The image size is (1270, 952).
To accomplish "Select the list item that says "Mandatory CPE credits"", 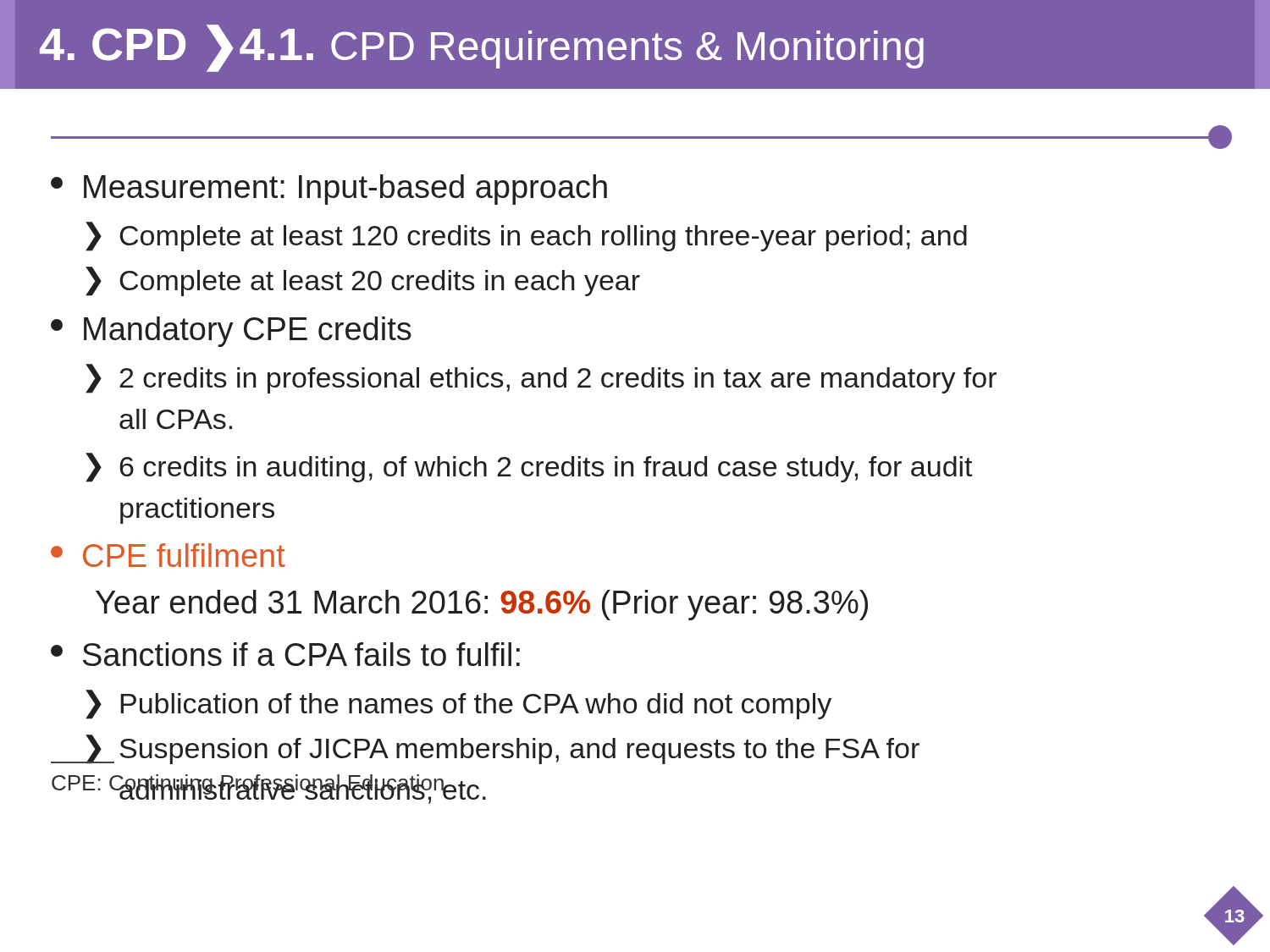I will pos(231,330).
